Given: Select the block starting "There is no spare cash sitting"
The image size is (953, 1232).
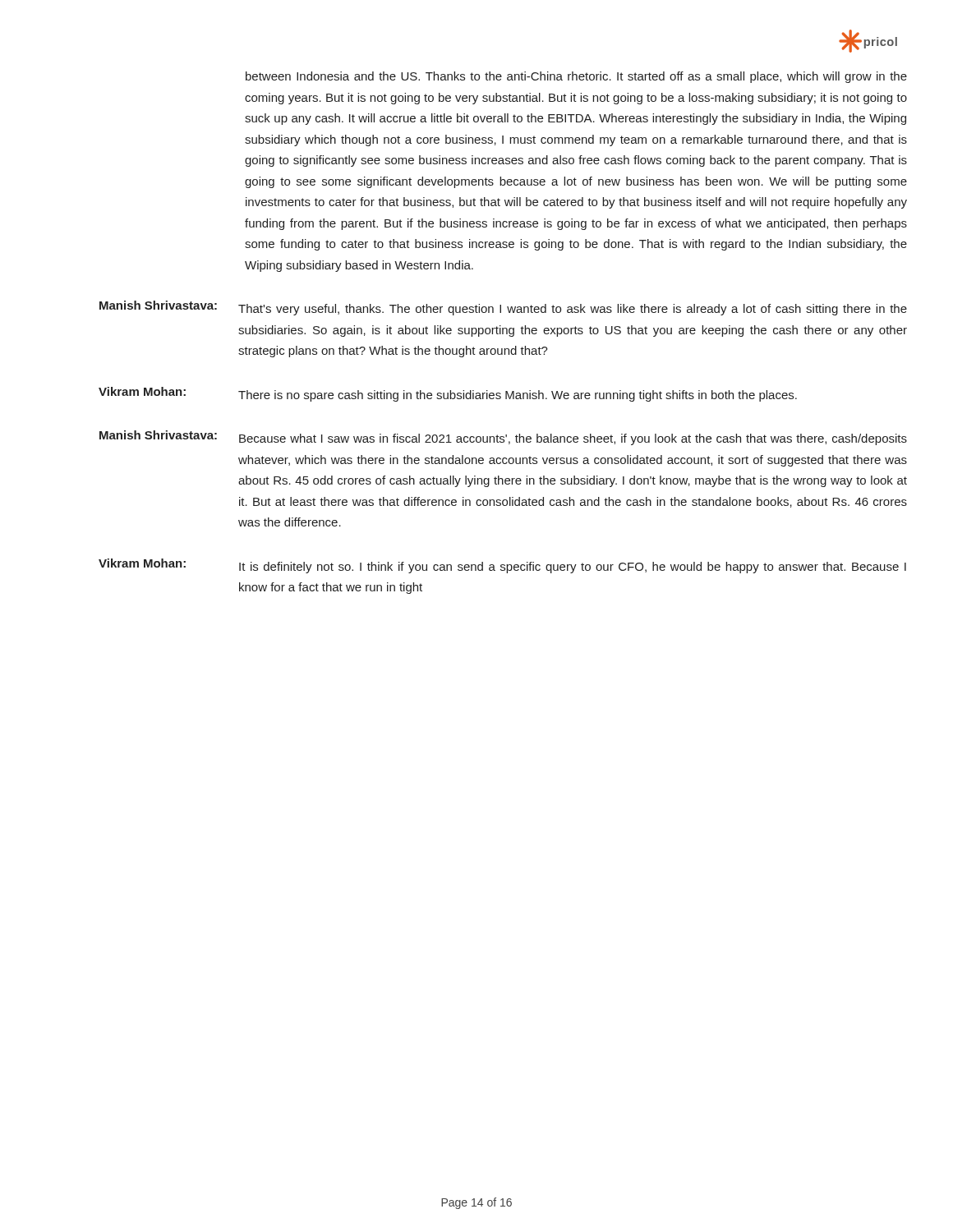Looking at the screenshot, I should (x=518, y=394).
